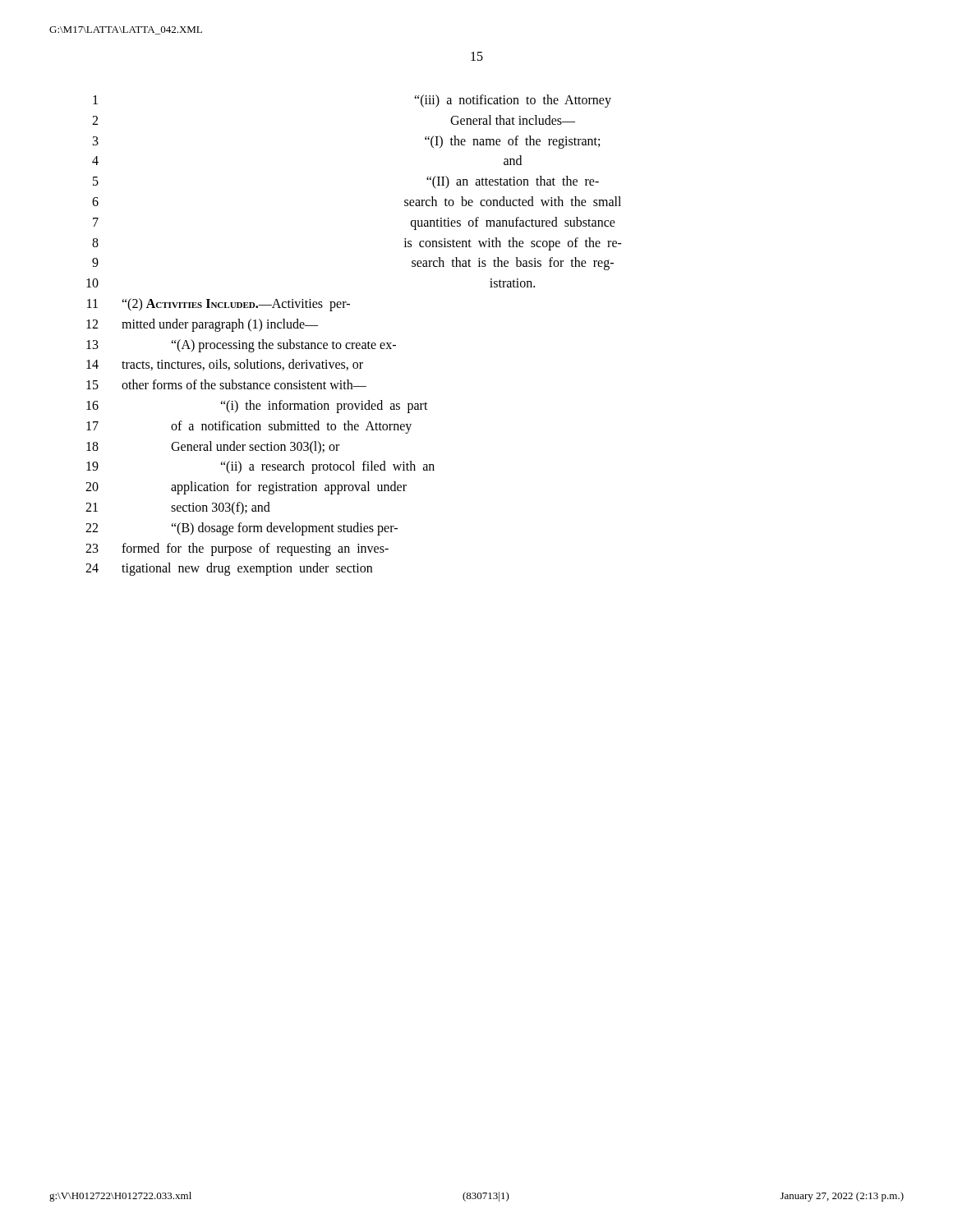Viewport: 953px width, 1232px height.
Task: Click on the list item that says "1 “(iii) a"
Action: coord(476,101)
